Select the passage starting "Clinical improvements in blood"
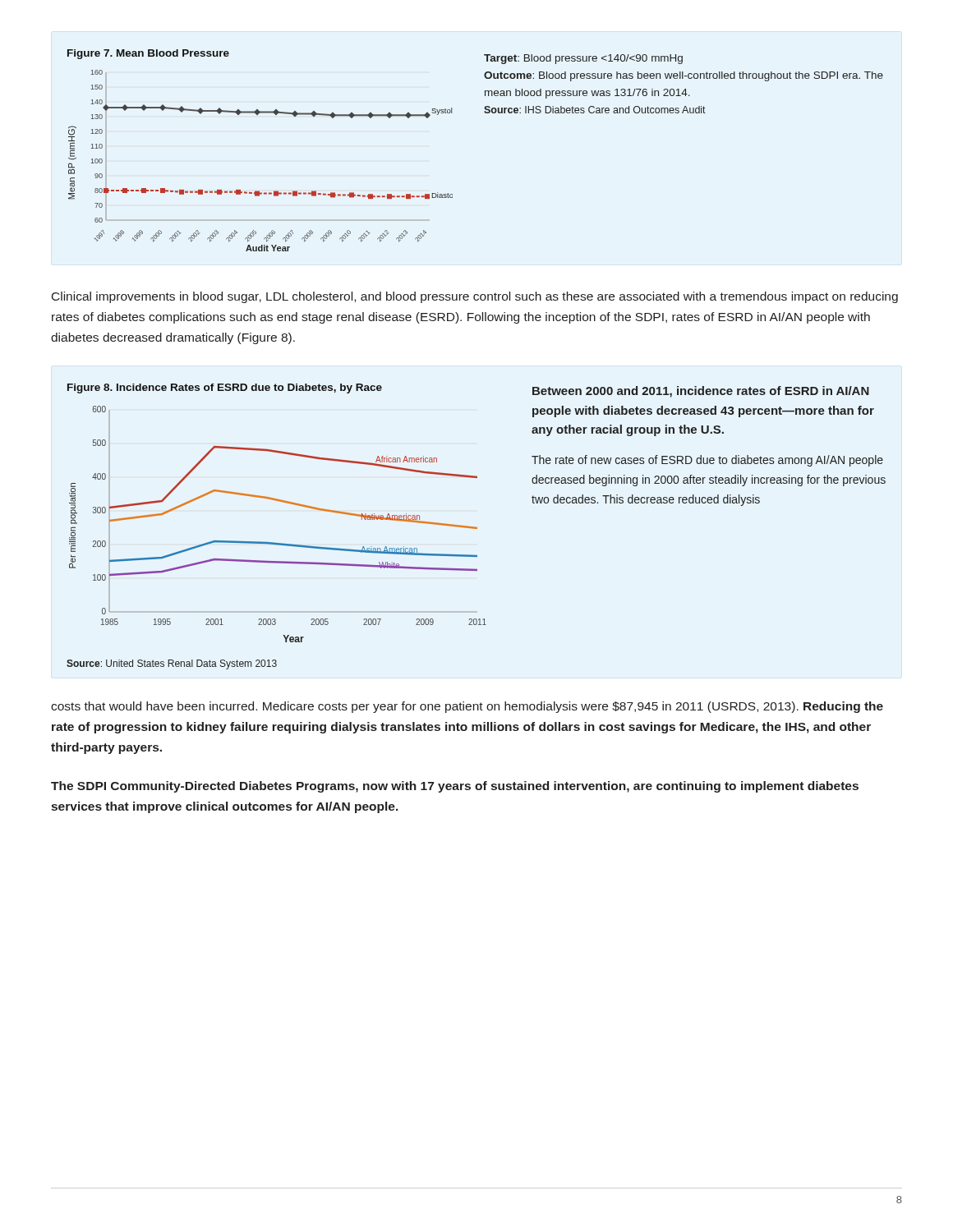The height and width of the screenshot is (1232, 953). pyautogui.click(x=475, y=317)
